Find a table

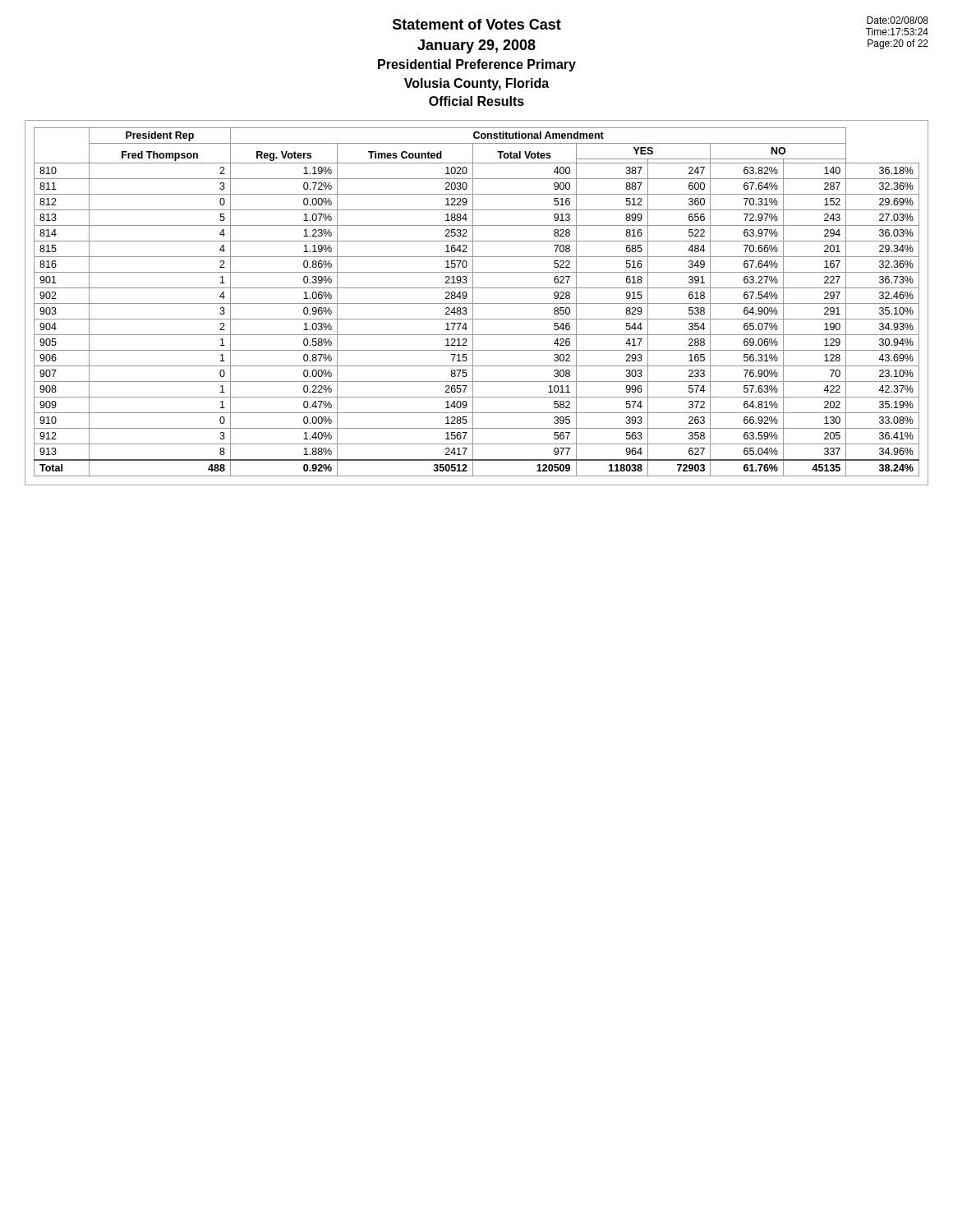click(476, 302)
